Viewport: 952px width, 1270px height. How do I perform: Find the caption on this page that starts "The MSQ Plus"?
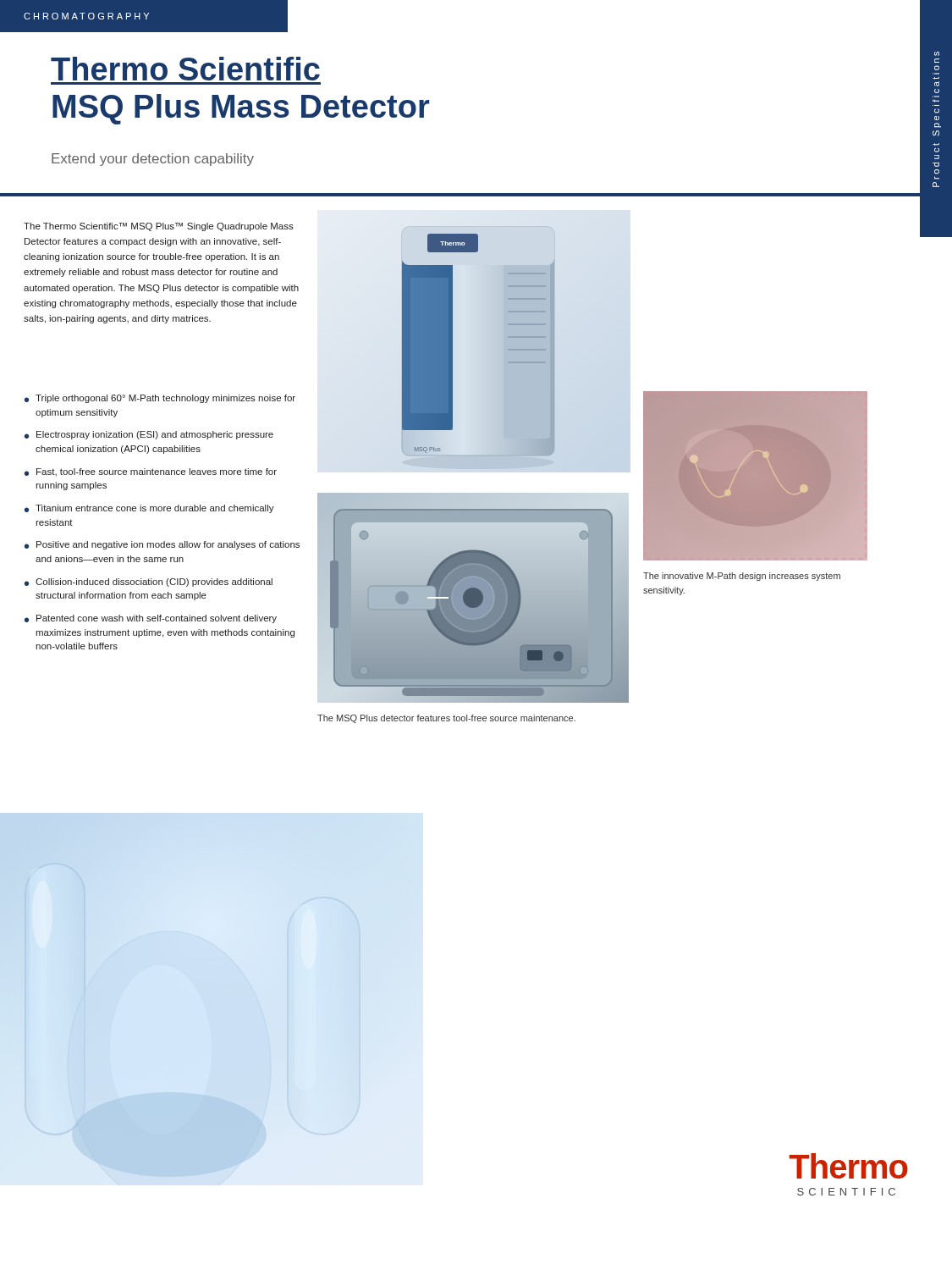pyautogui.click(x=447, y=718)
